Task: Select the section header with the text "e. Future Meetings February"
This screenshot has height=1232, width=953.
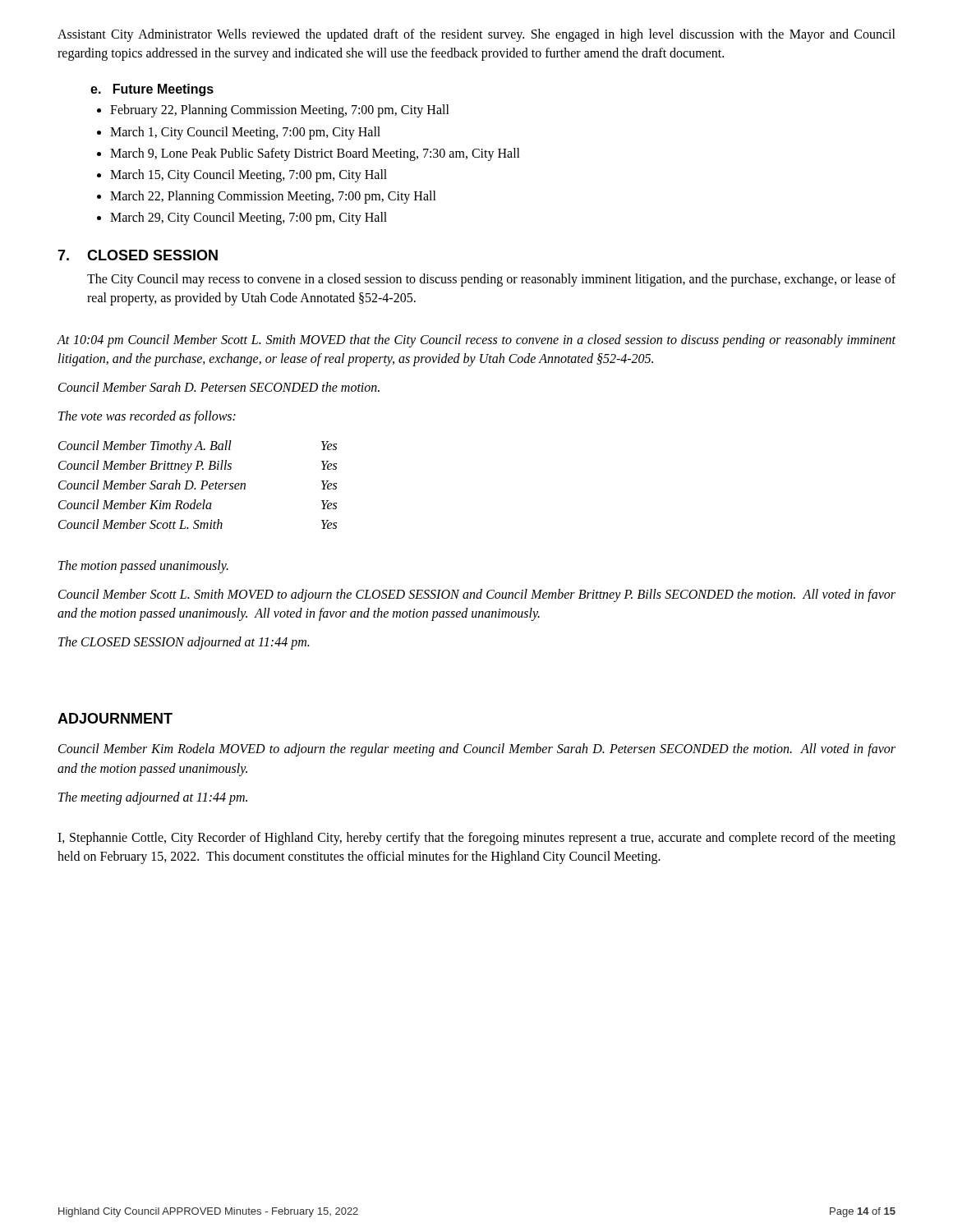Action: point(493,155)
